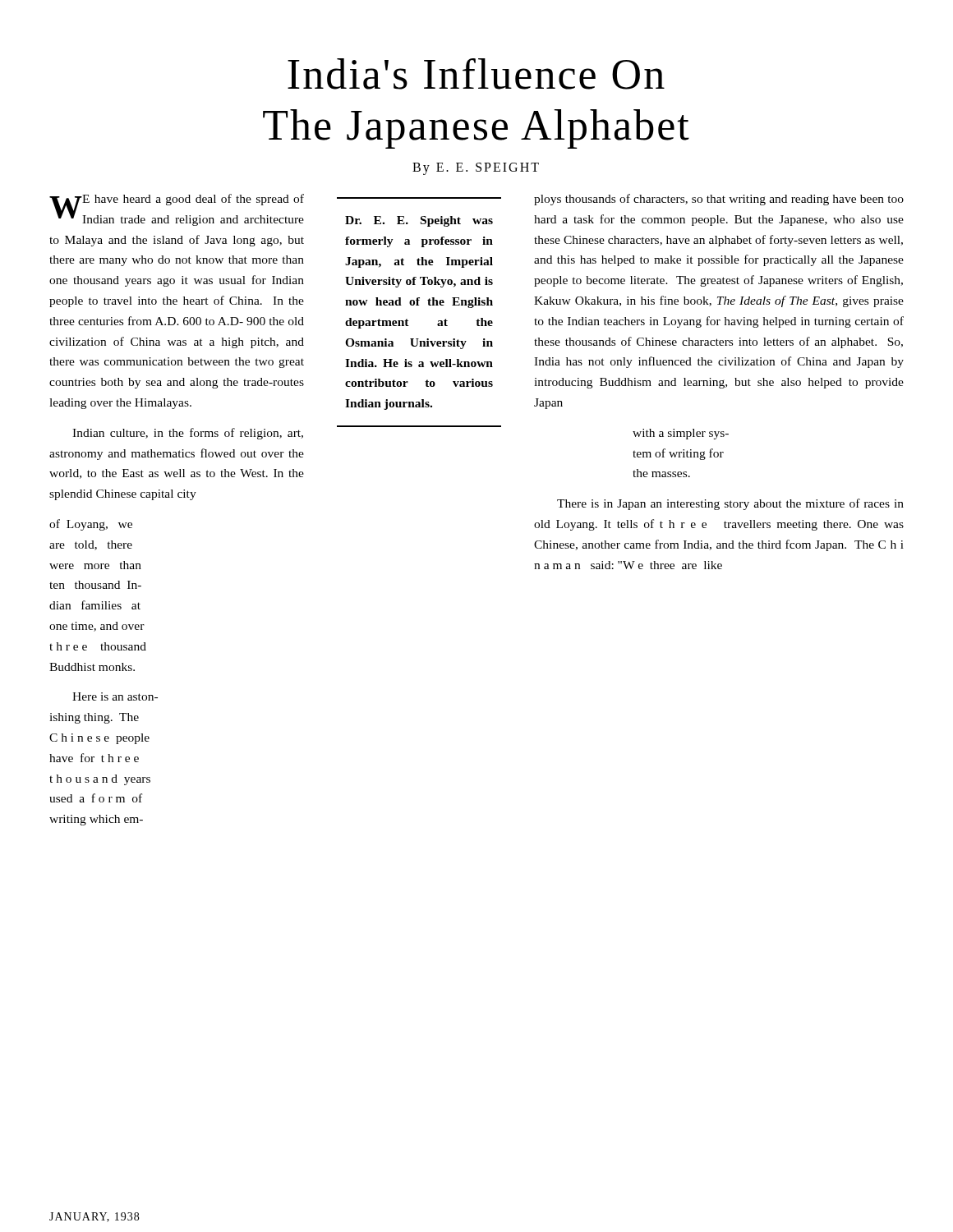Select the text starting "Dr. E. E. Speight"
The height and width of the screenshot is (1232, 953).
(419, 311)
